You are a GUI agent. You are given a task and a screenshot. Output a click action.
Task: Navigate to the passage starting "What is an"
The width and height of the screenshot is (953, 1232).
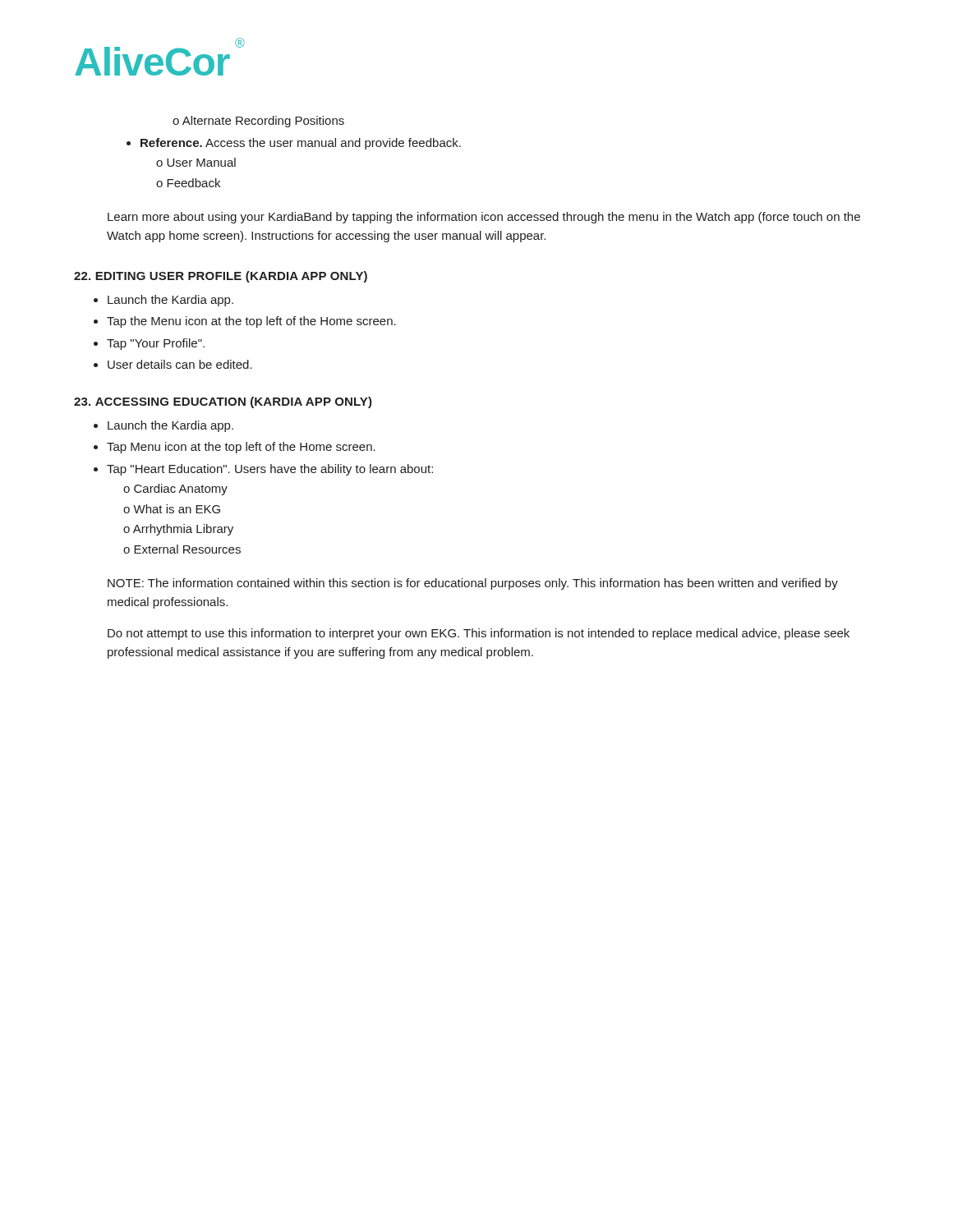point(172,509)
